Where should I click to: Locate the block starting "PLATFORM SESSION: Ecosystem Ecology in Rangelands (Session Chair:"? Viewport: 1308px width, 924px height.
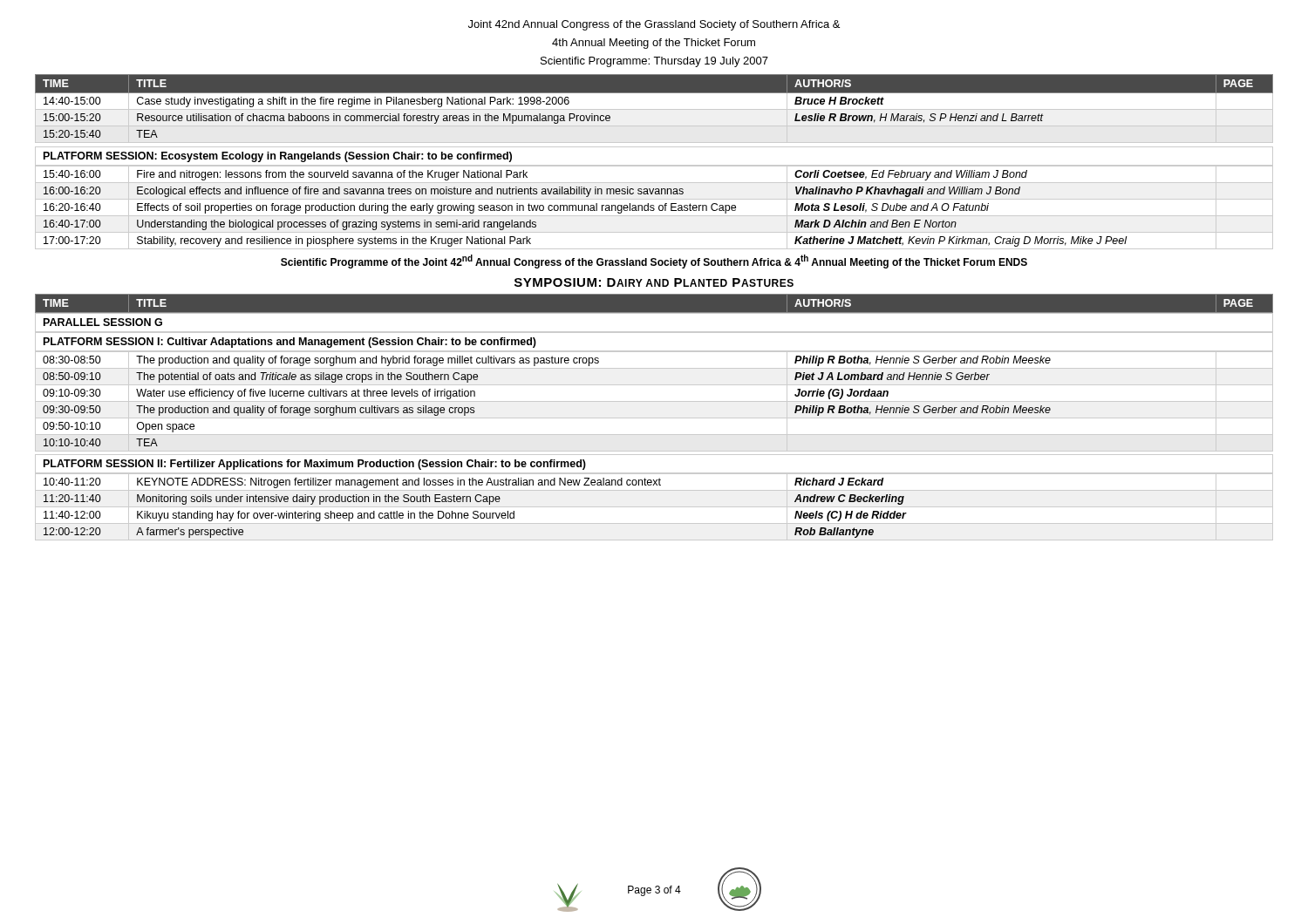click(654, 156)
